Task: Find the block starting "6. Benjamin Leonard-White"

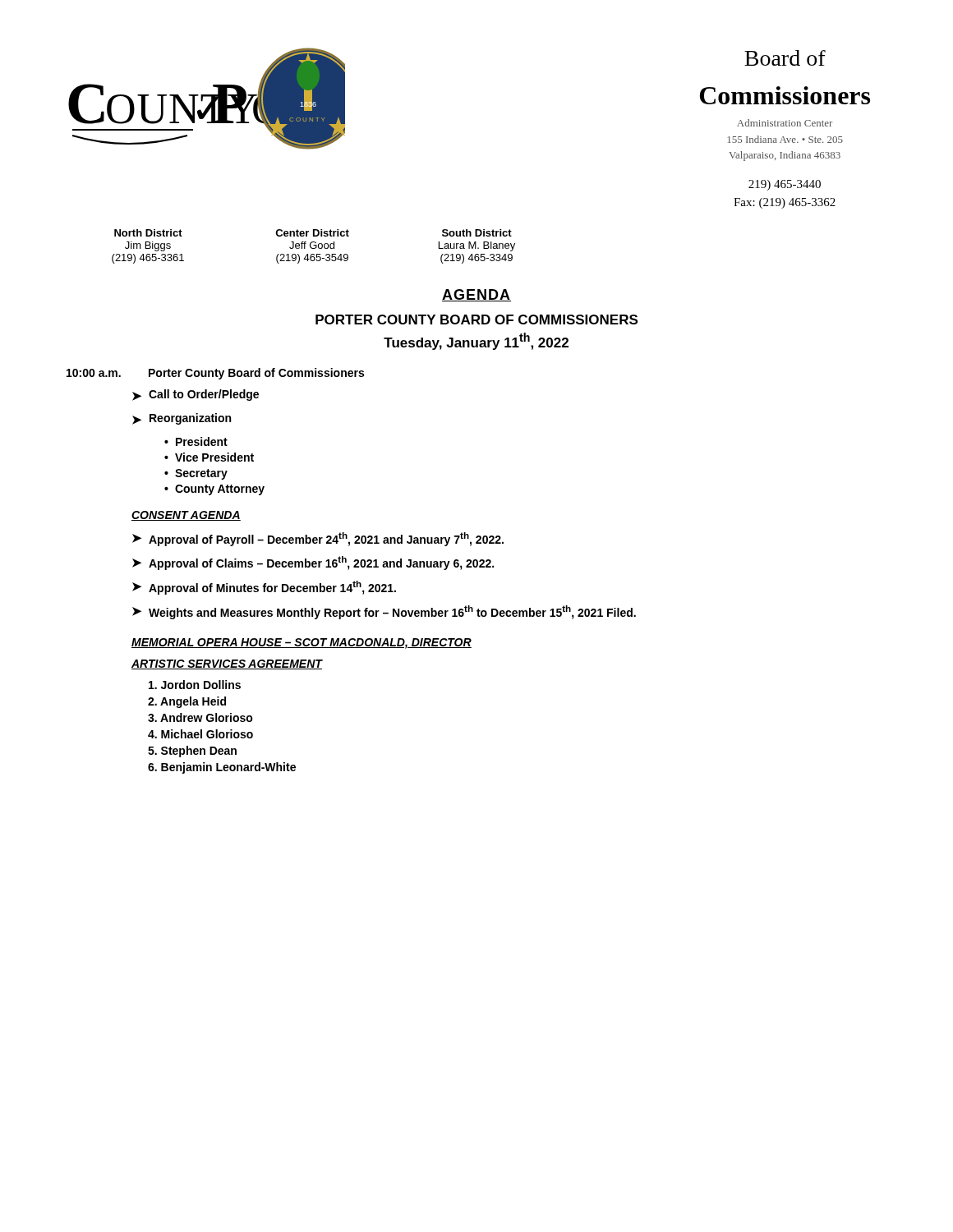Action: point(222,767)
